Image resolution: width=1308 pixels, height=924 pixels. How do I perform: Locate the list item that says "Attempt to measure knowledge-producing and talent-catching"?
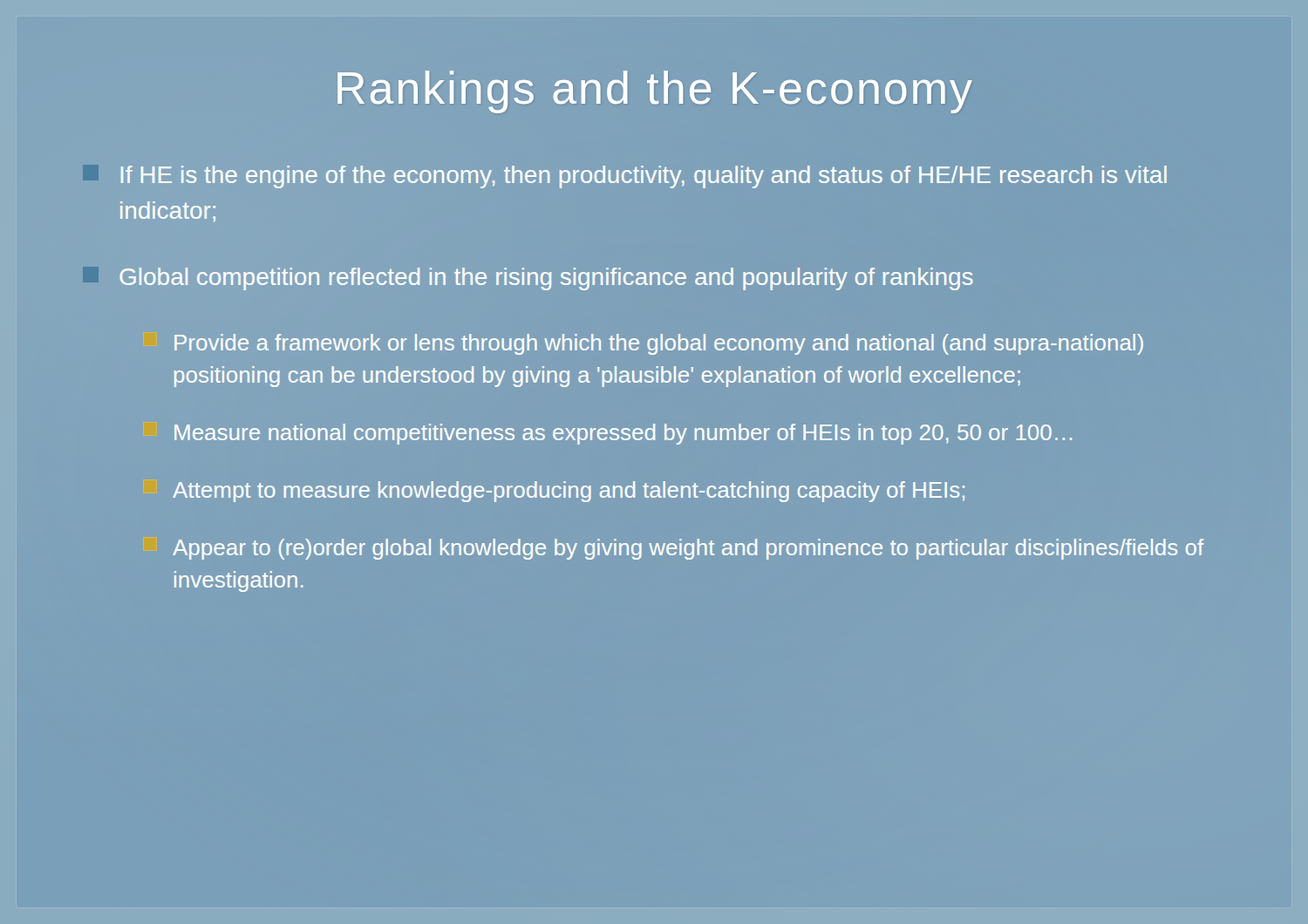tap(684, 491)
